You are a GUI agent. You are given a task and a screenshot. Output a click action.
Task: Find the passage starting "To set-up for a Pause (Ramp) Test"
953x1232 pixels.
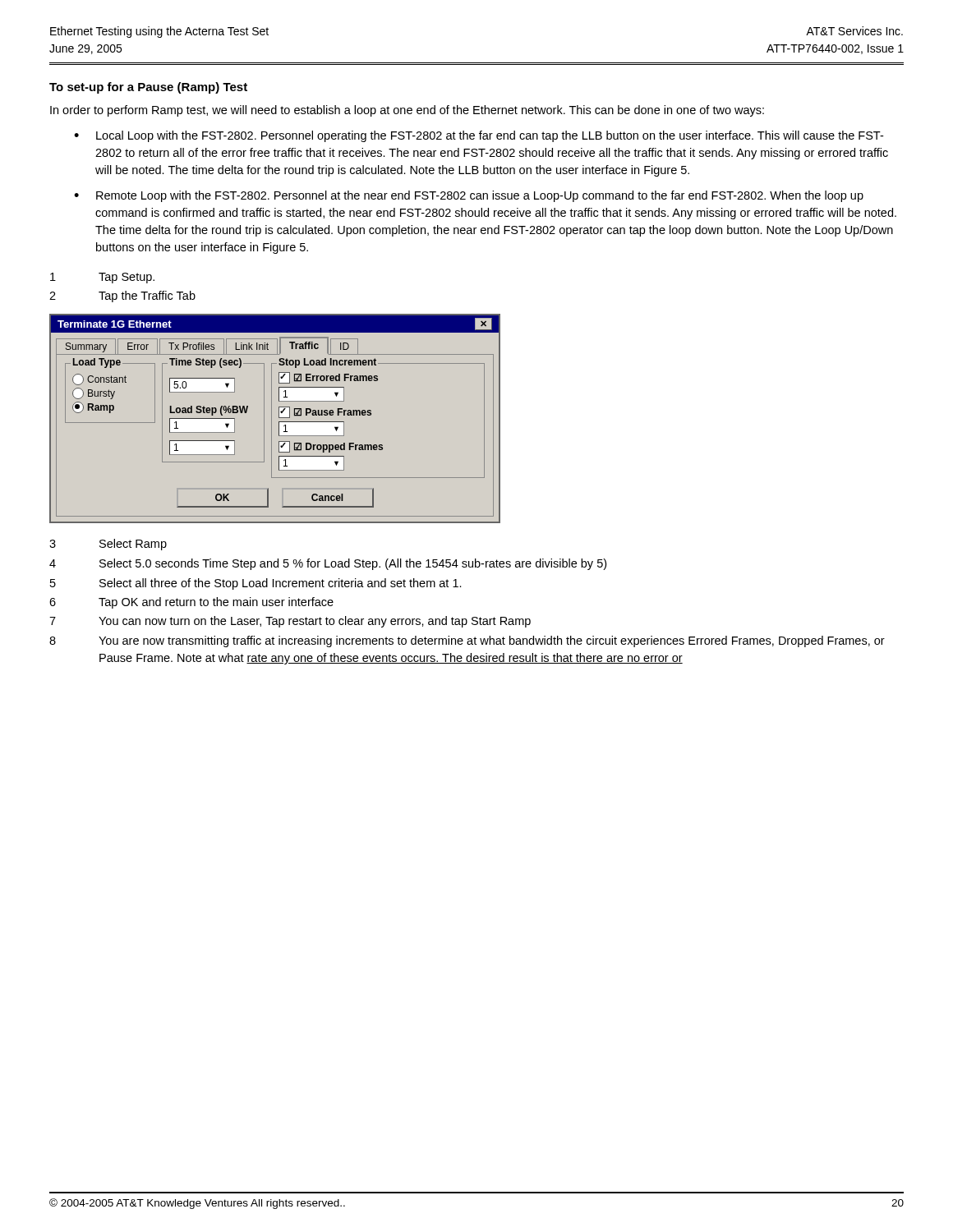click(148, 87)
